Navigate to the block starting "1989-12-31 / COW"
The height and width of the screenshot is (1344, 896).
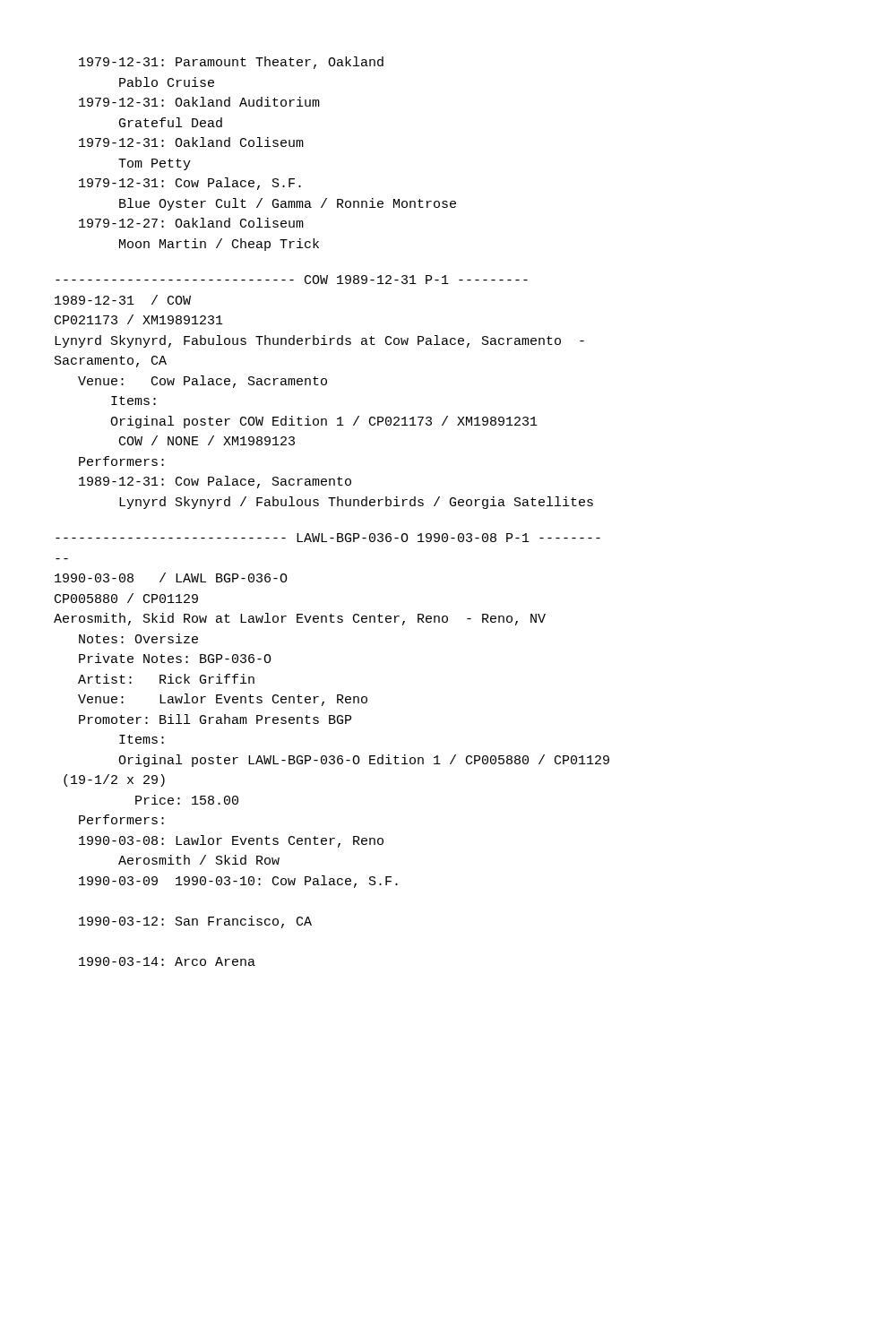[x=123, y=300]
